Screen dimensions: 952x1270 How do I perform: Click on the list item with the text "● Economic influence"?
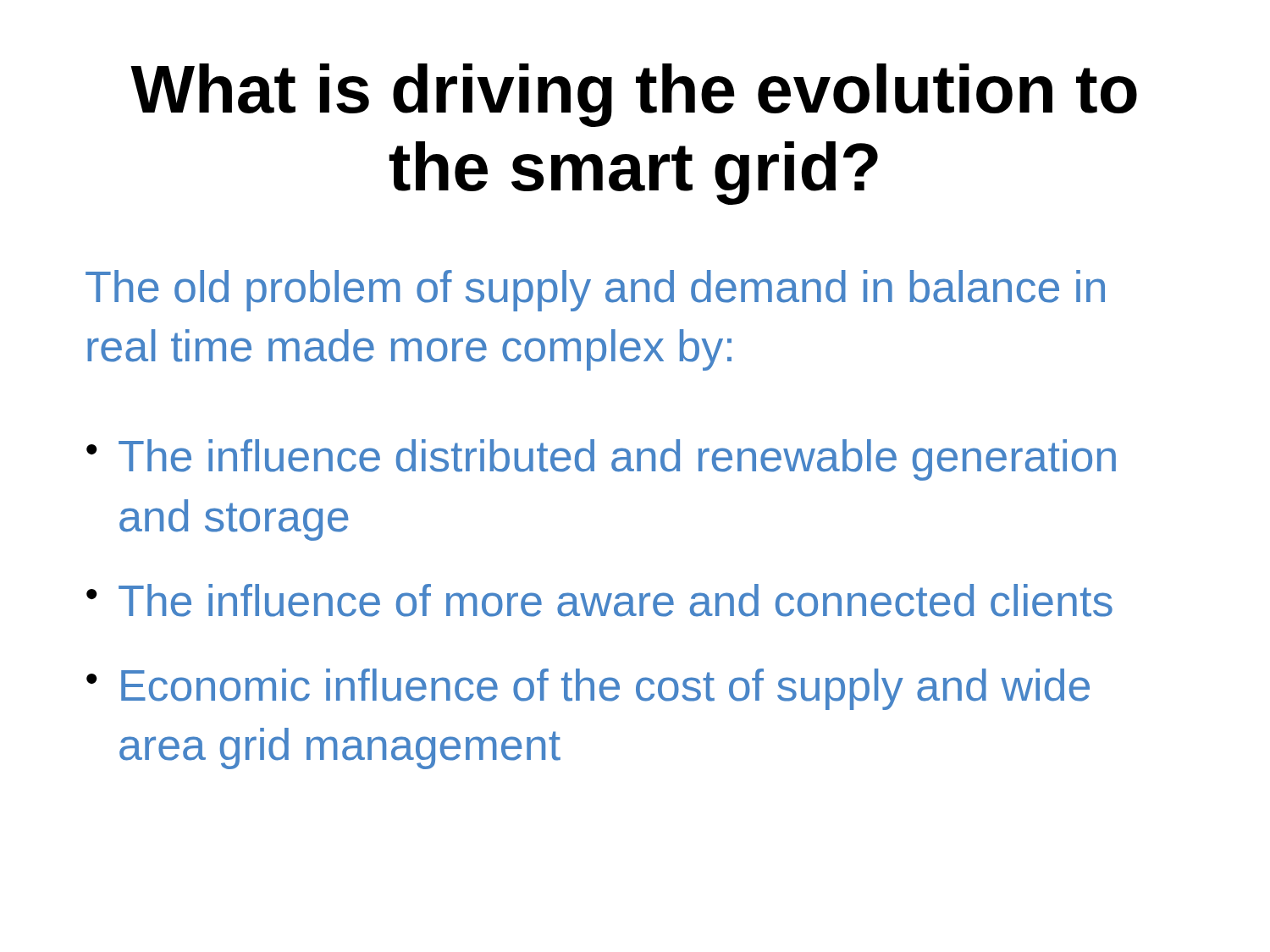(x=635, y=715)
